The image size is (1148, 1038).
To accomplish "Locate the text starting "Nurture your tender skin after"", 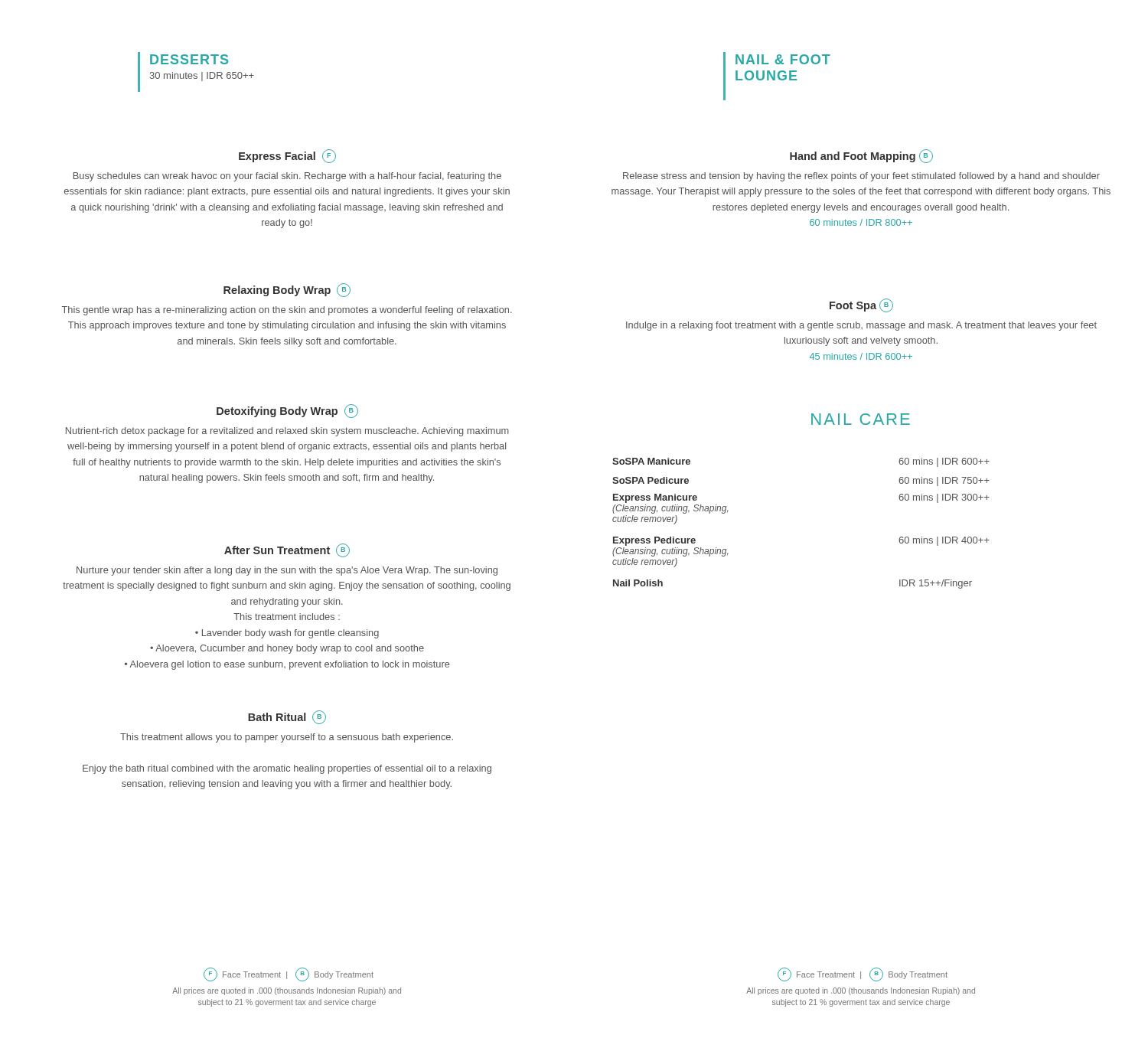I will pyautogui.click(x=287, y=617).
